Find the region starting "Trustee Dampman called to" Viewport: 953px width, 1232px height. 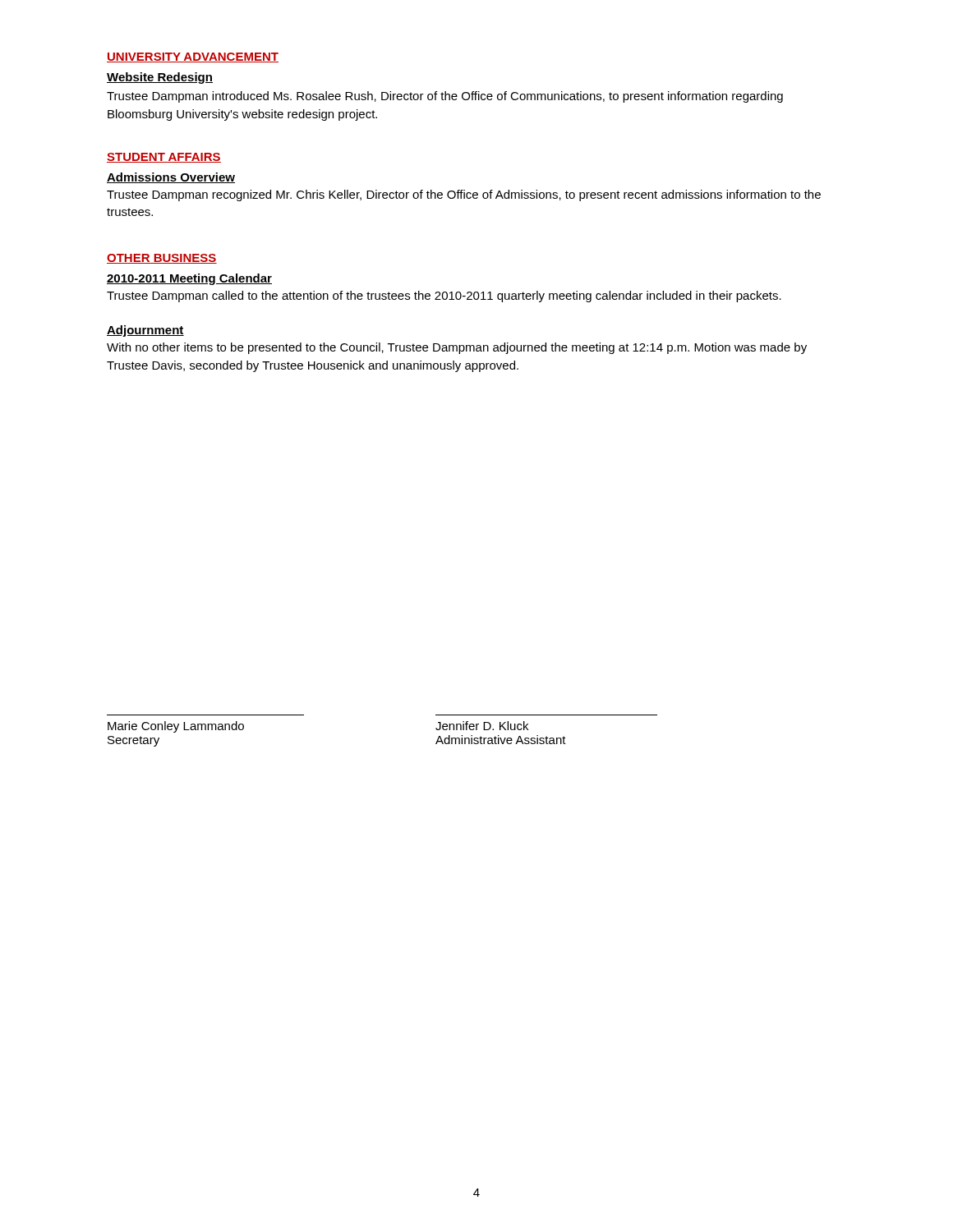(x=444, y=295)
